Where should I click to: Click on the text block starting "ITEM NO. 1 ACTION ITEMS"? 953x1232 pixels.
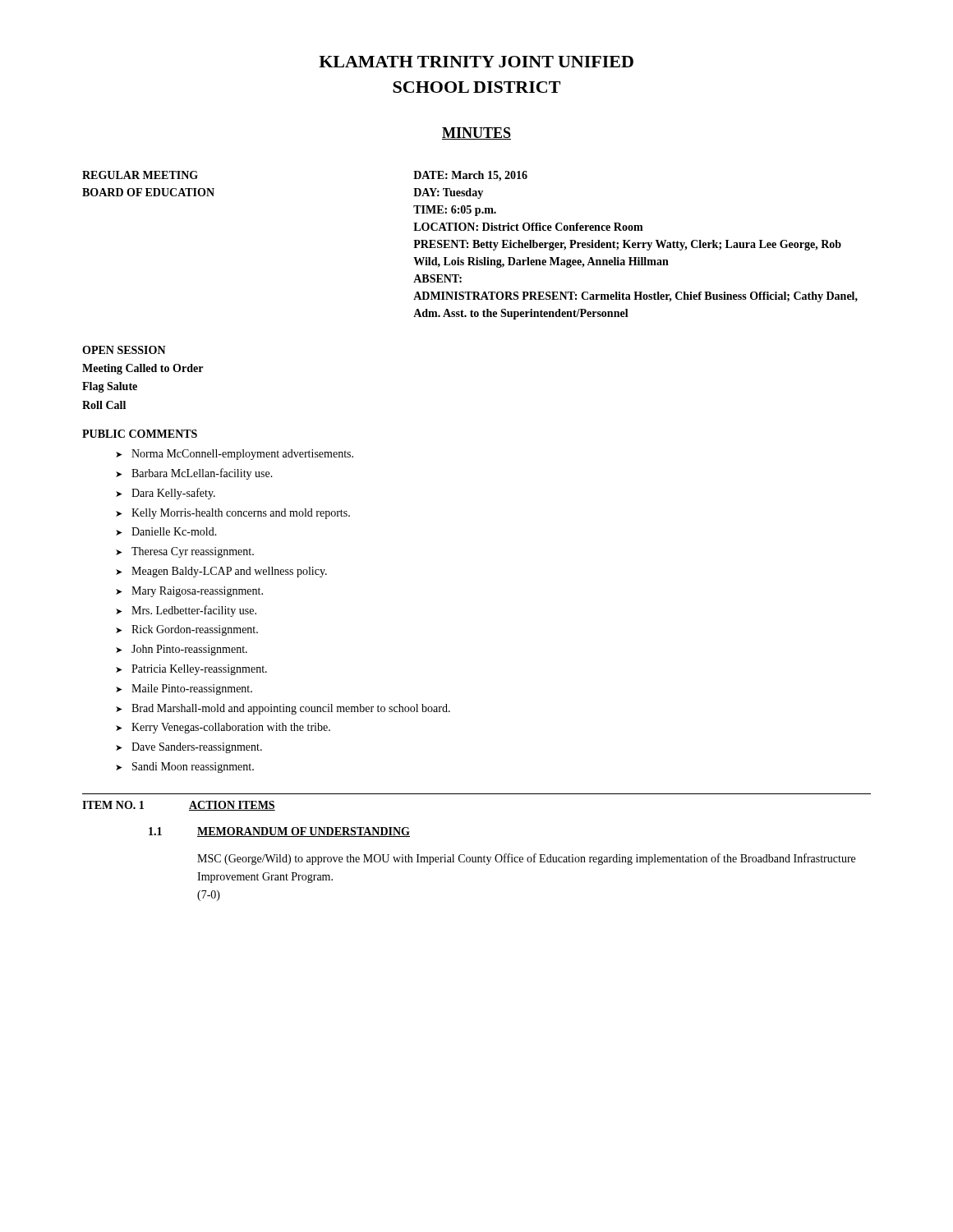[x=179, y=805]
